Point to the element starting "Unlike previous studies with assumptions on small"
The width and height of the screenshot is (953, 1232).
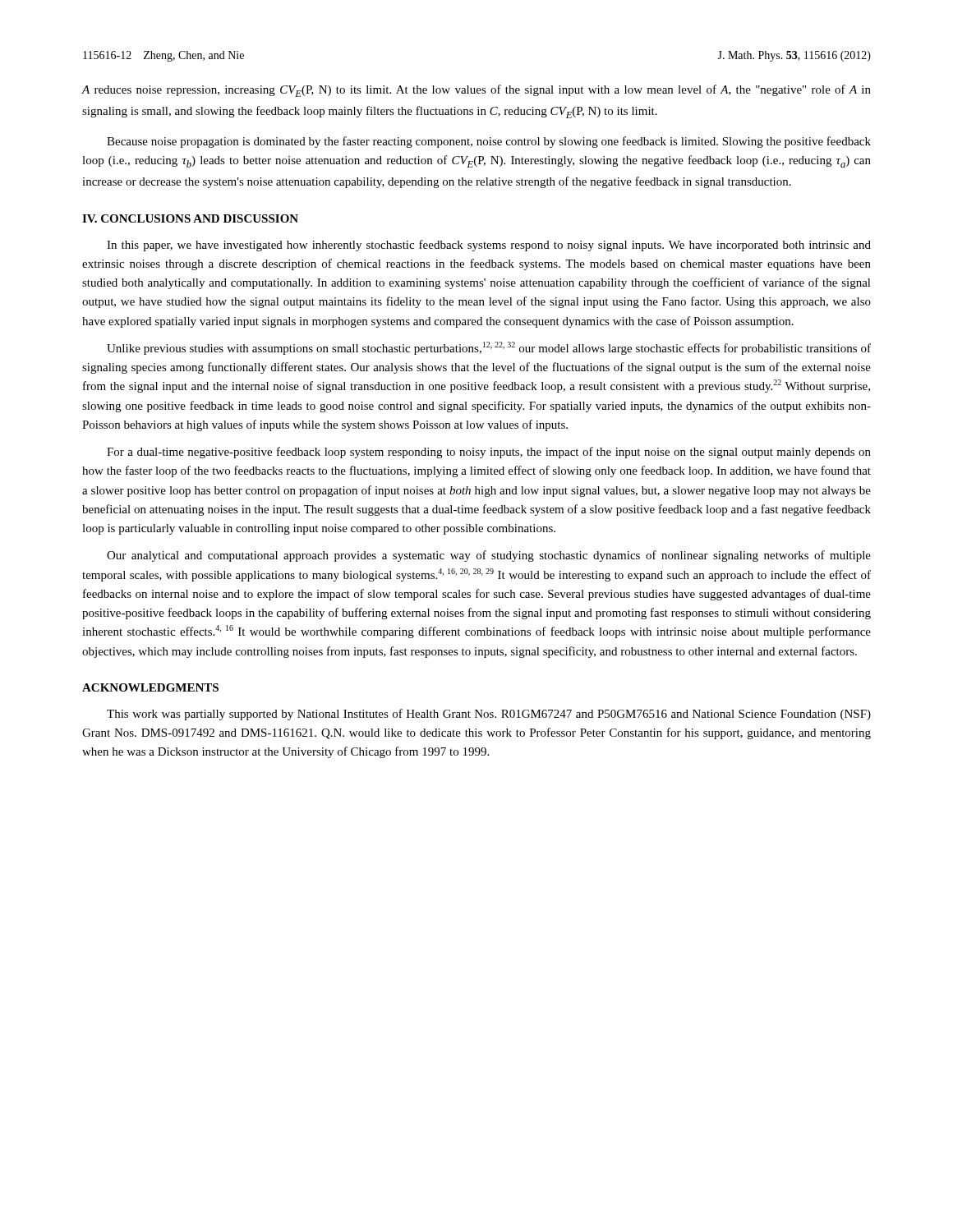(476, 387)
